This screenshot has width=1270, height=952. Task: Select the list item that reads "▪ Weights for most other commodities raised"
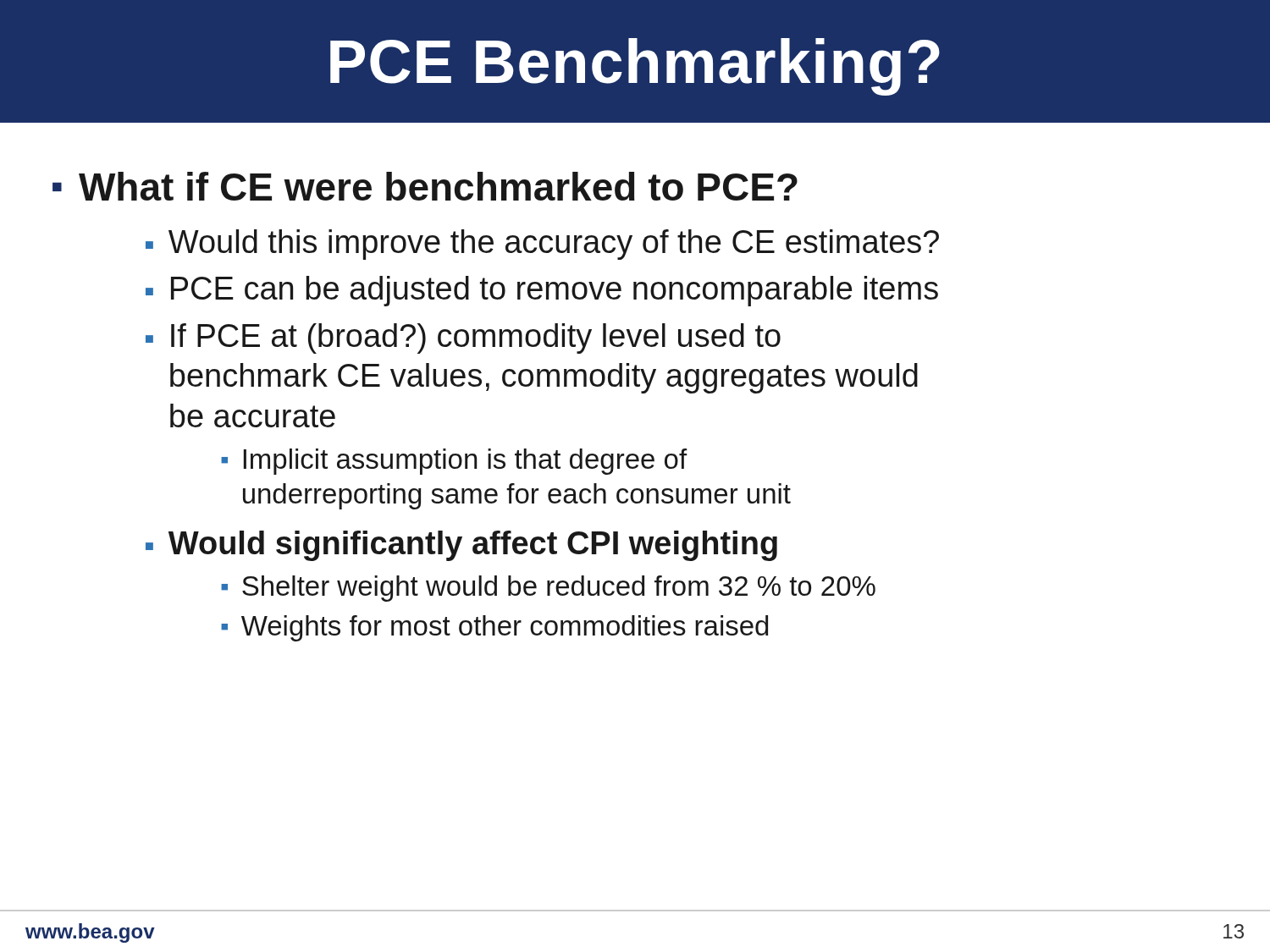click(495, 626)
